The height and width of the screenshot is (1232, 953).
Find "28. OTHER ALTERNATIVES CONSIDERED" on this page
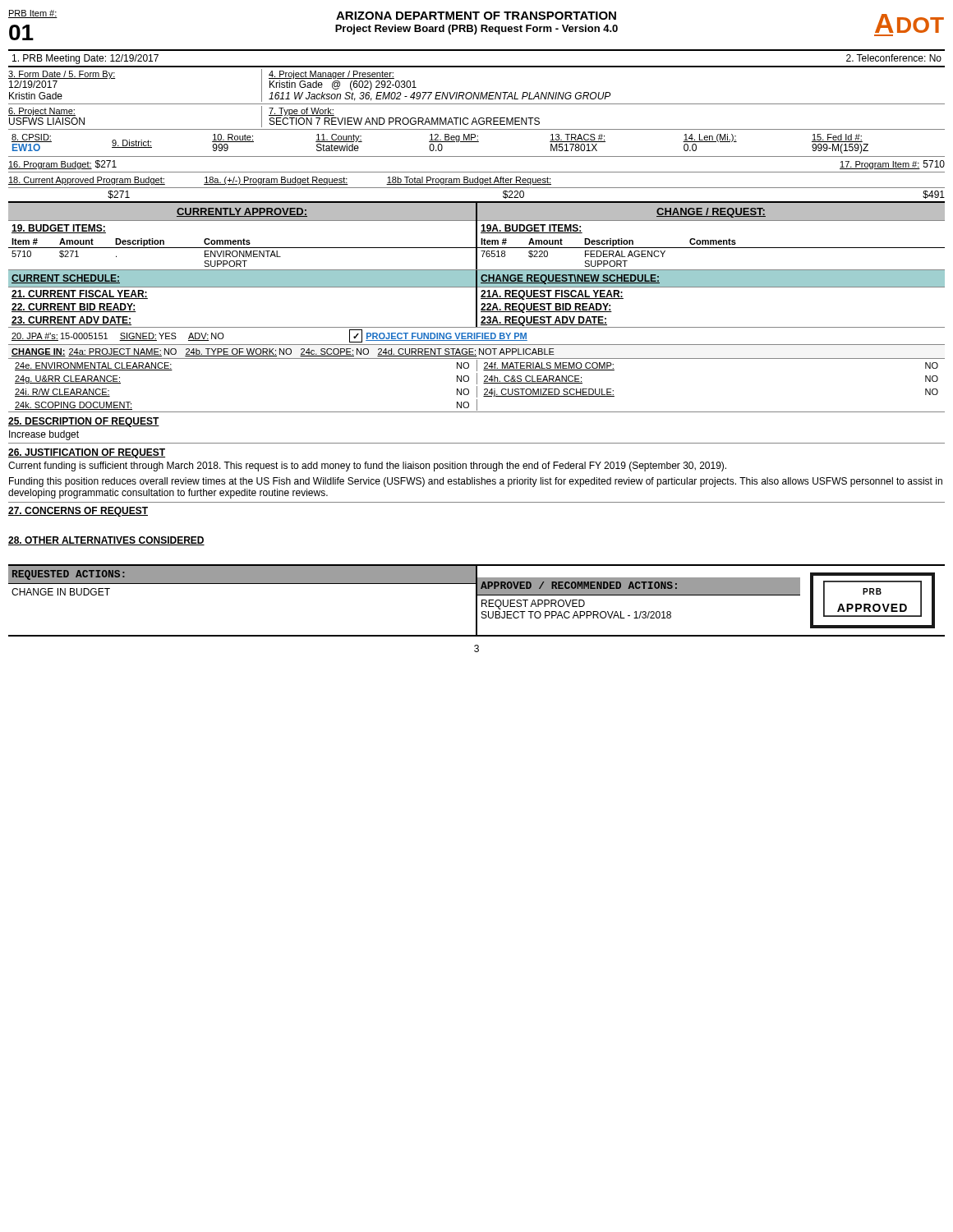tap(106, 540)
